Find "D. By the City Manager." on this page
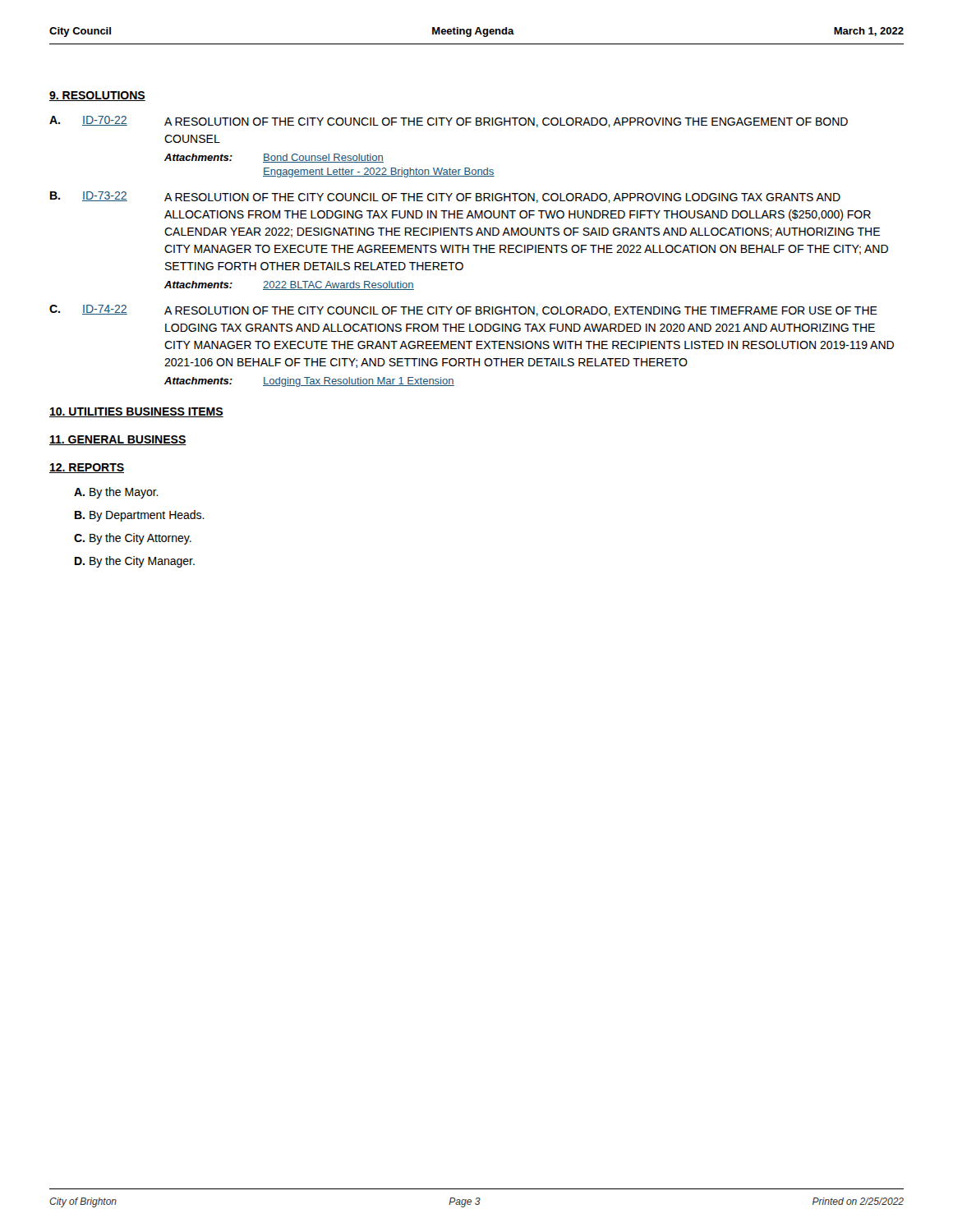953x1232 pixels. [135, 561]
